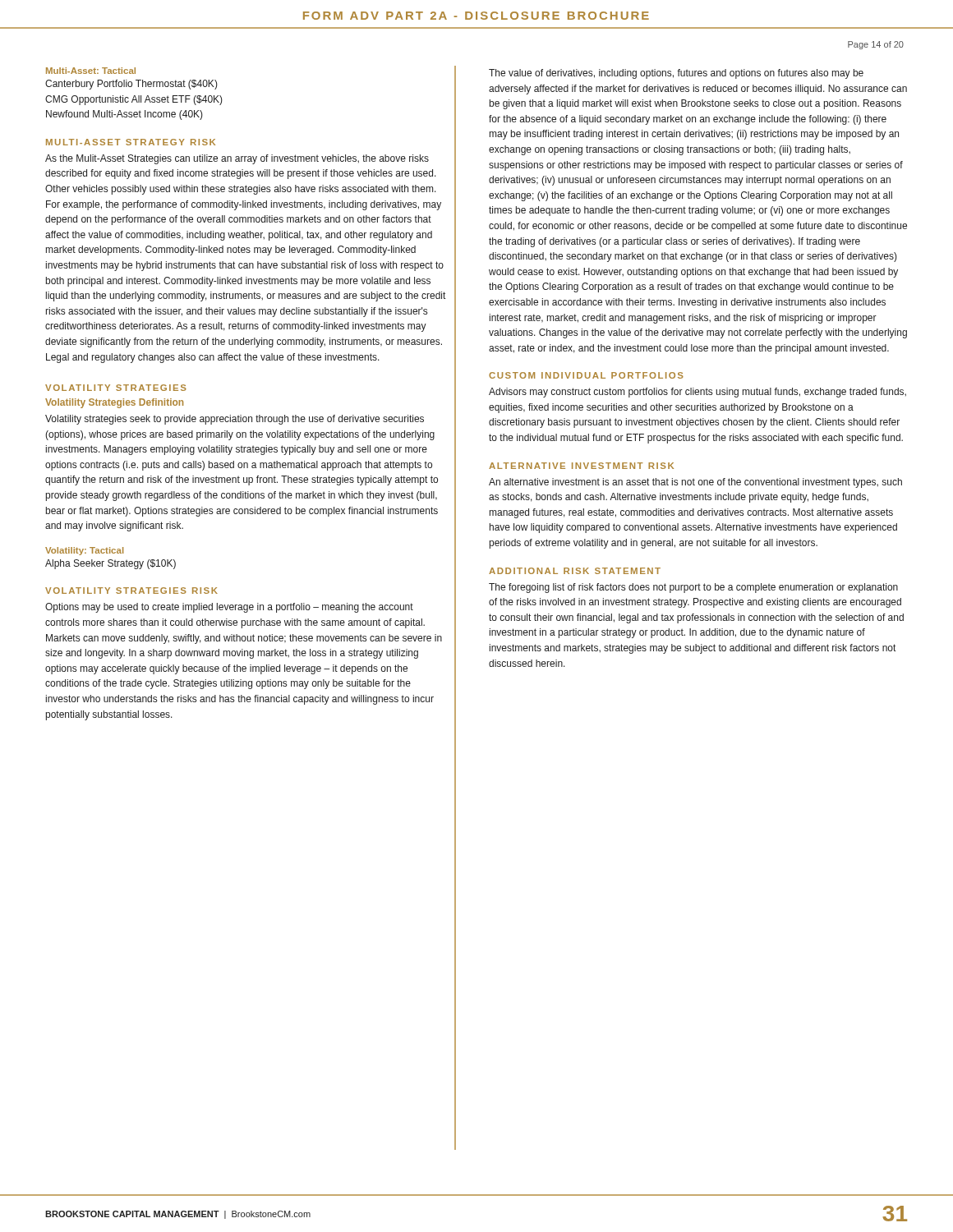Find the block on this page that starts "Newfound Multi-Asset Income"
This screenshot has height=1232, width=953.
pyautogui.click(x=124, y=114)
